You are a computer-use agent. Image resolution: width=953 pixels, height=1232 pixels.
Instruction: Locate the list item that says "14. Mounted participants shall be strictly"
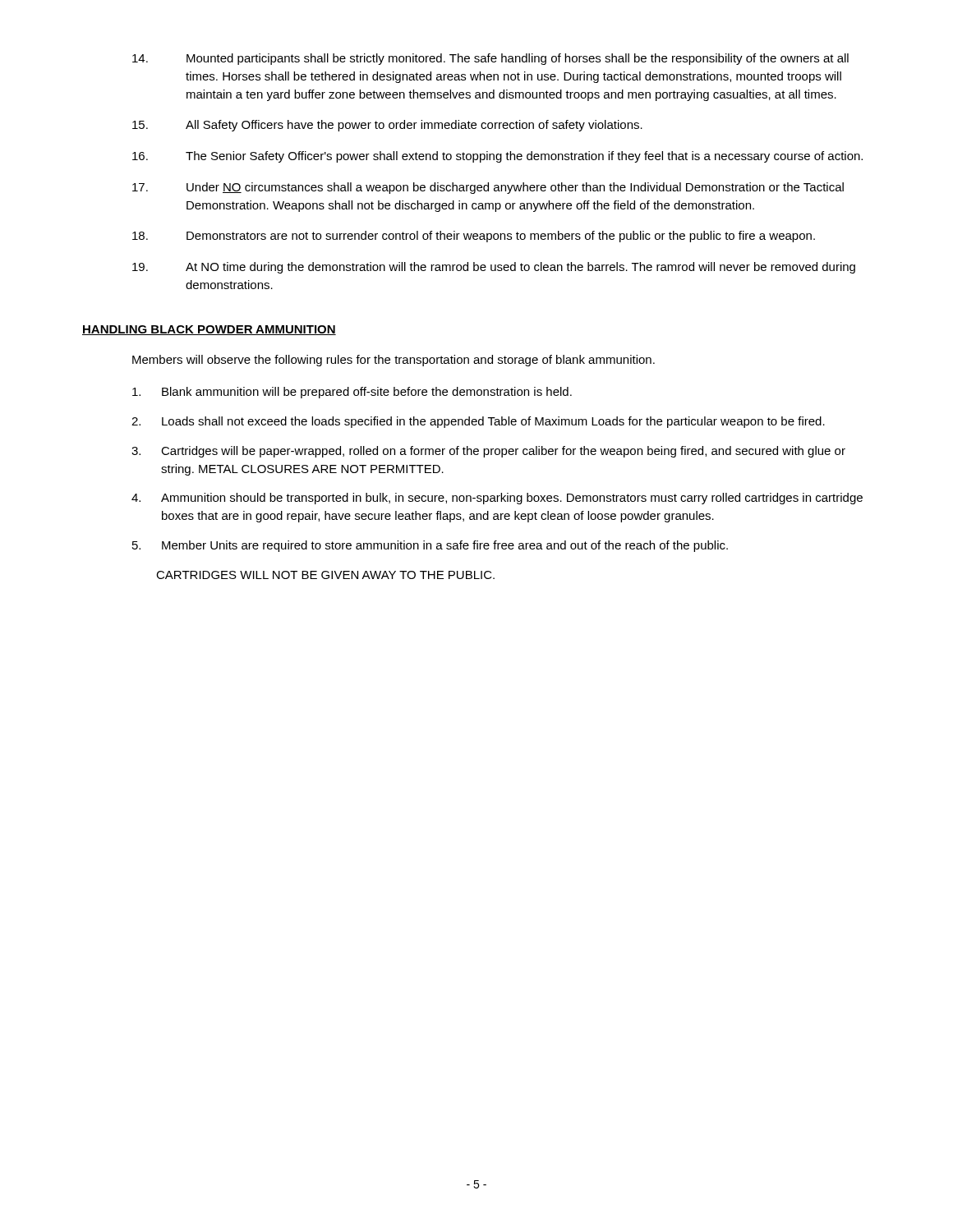coord(501,76)
